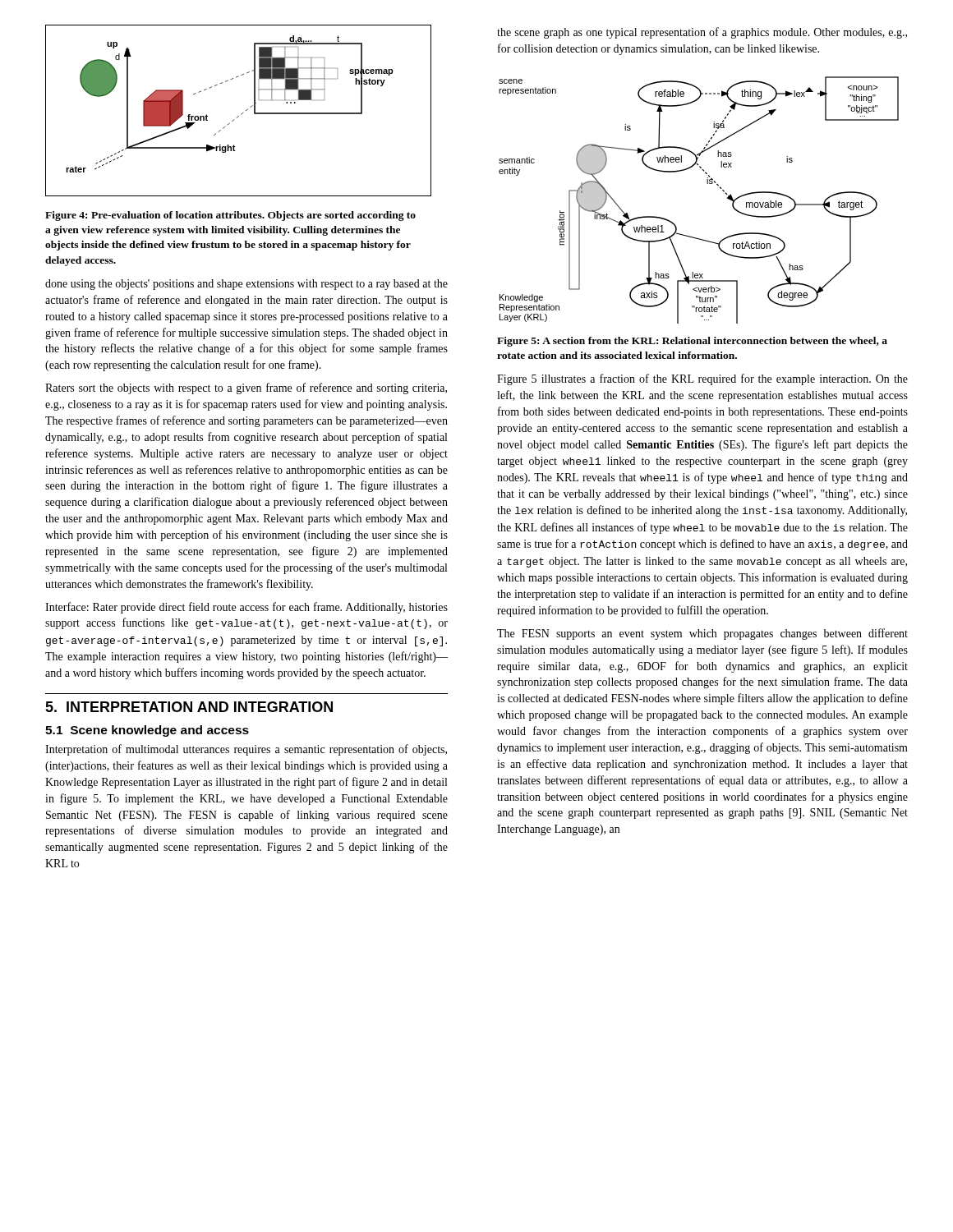Select the text block containing "Raters sort the objects with respect to a"
The image size is (953, 1232).
246,486
